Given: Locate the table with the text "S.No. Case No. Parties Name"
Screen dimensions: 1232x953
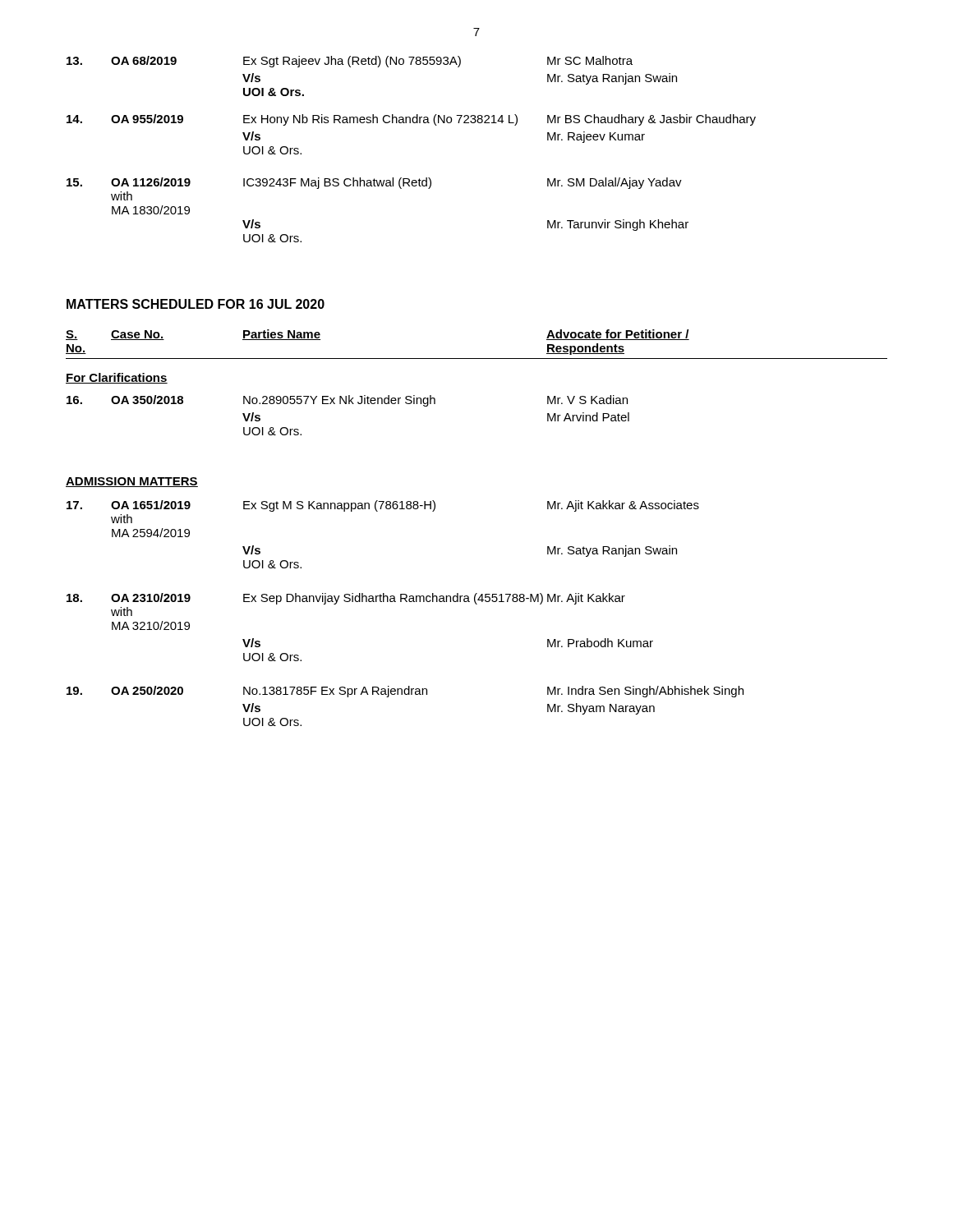Looking at the screenshot, I should click(x=476, y=343).
